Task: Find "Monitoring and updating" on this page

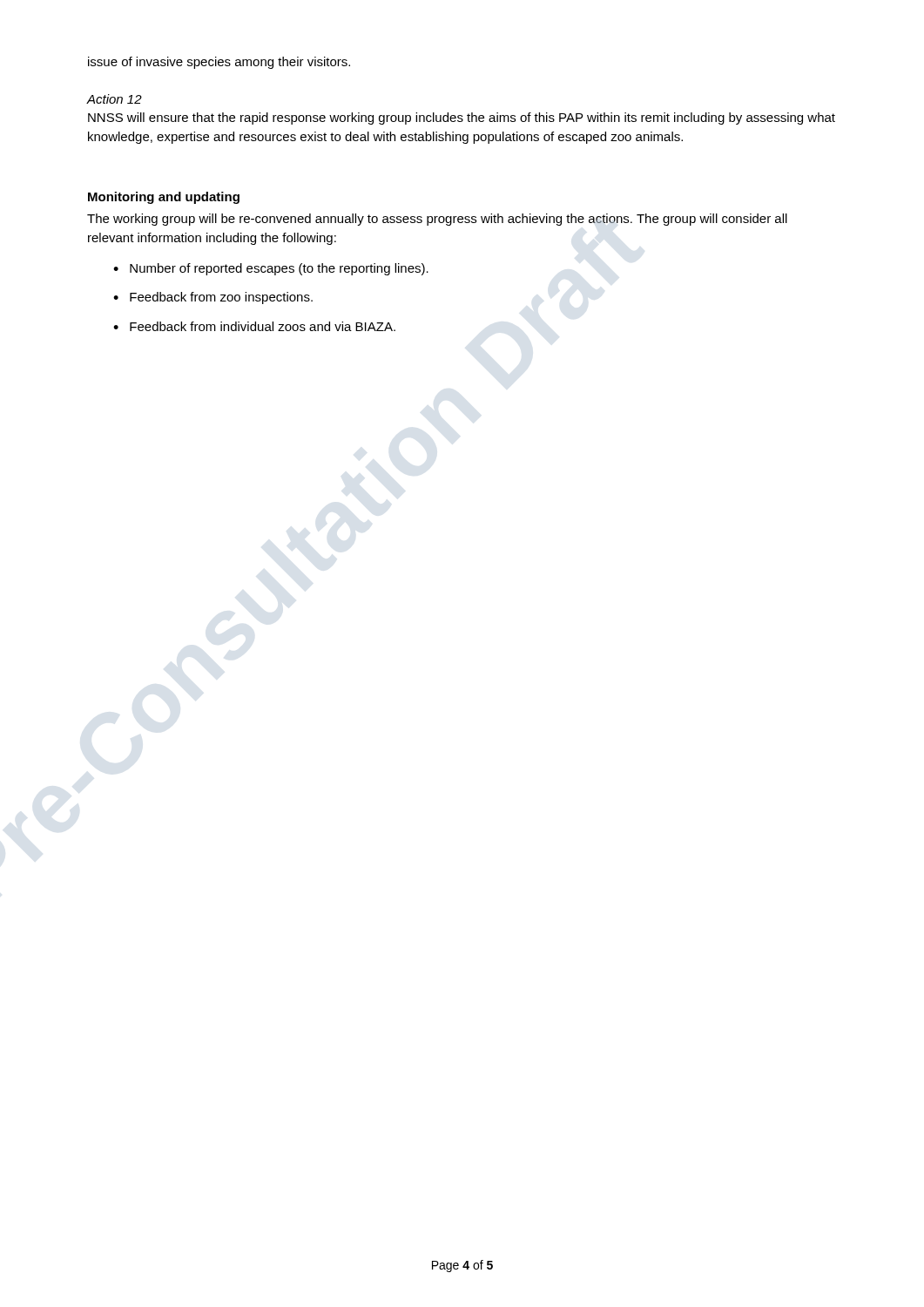Action: coord(164,196)
